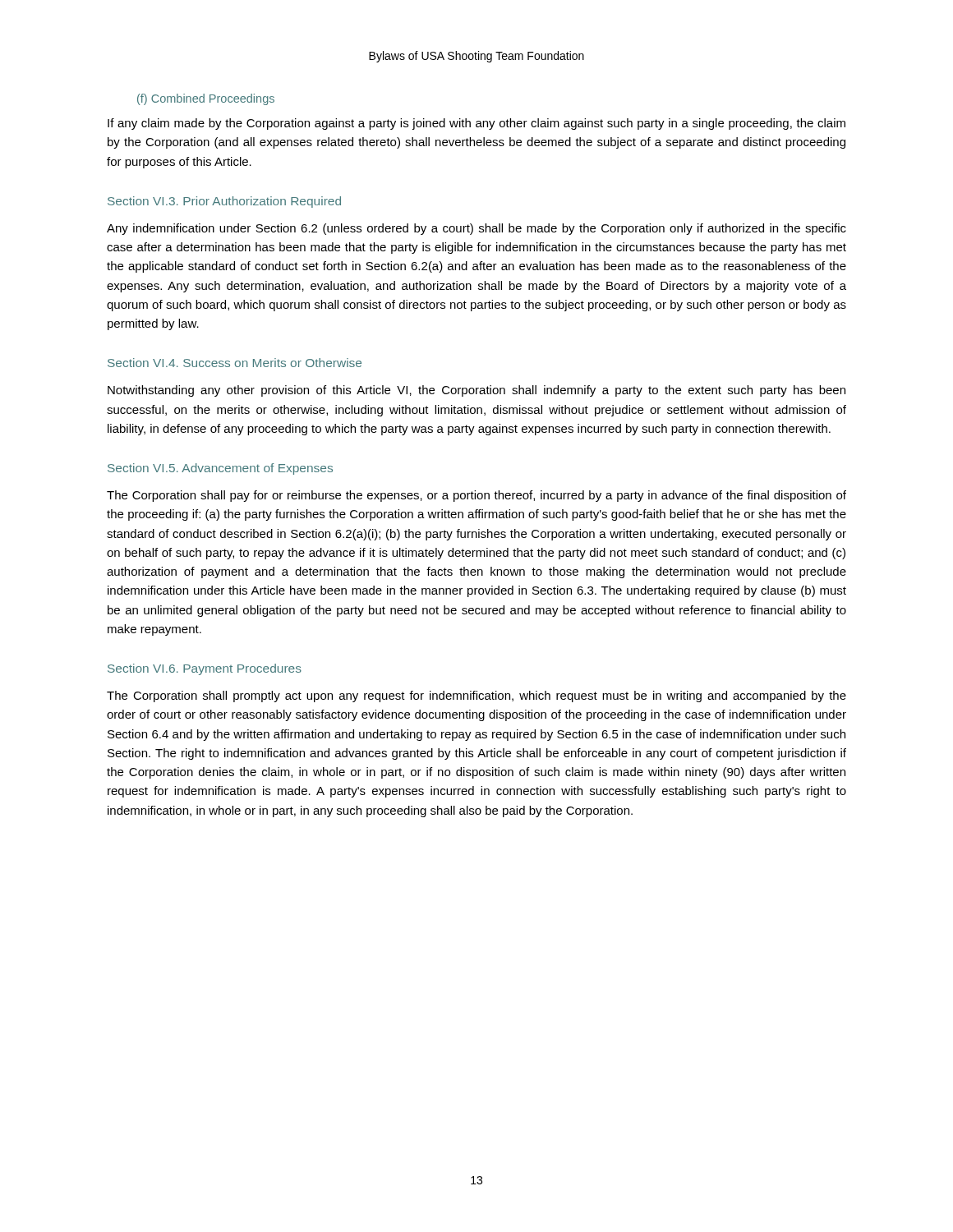Click on the section header that says "Section VI.3. Prior Authorization Required"
This screenshot has height=1232, width=953.
click(x=224, y=201)
